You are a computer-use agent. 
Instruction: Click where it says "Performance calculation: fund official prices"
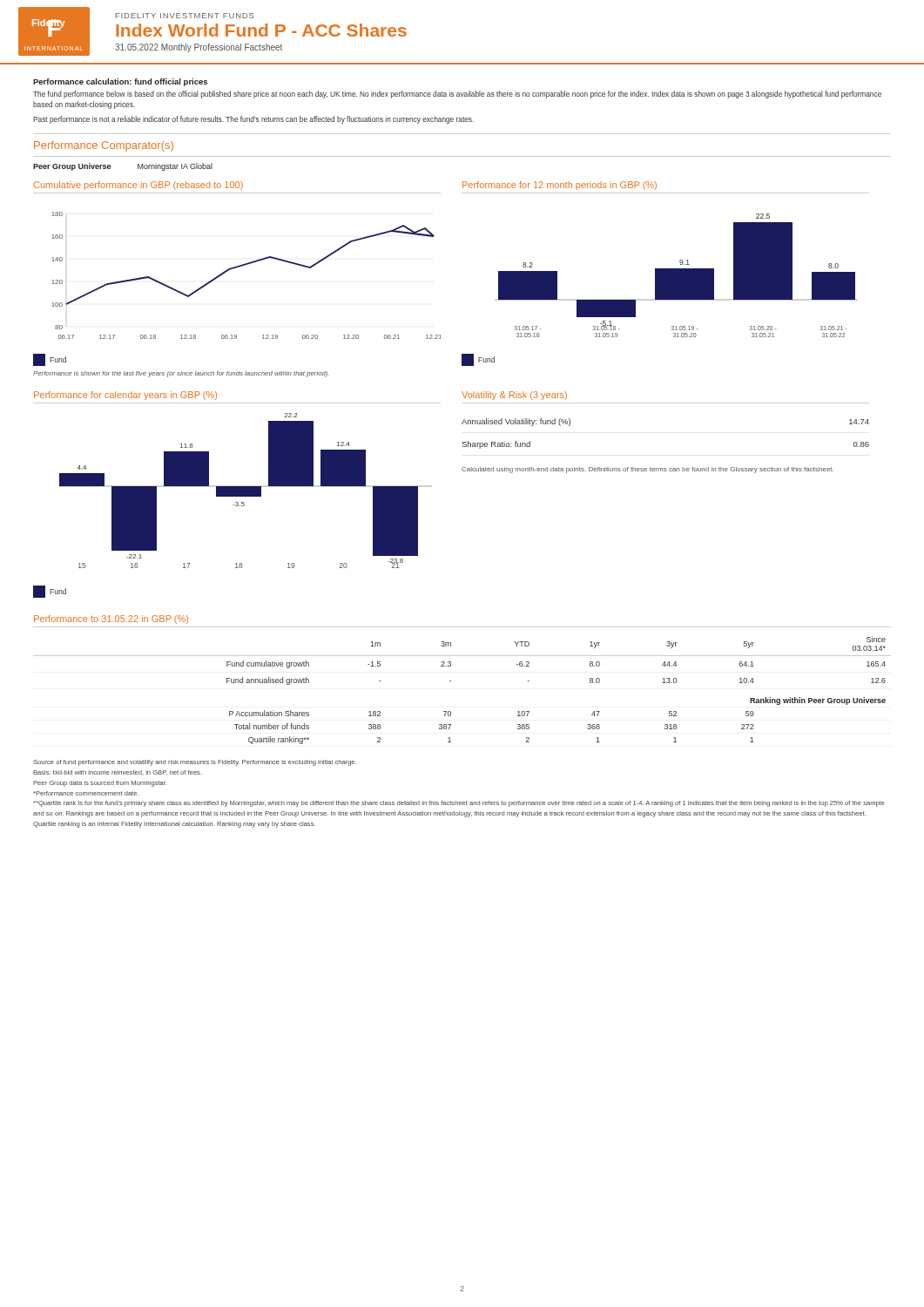click(120, 81)
